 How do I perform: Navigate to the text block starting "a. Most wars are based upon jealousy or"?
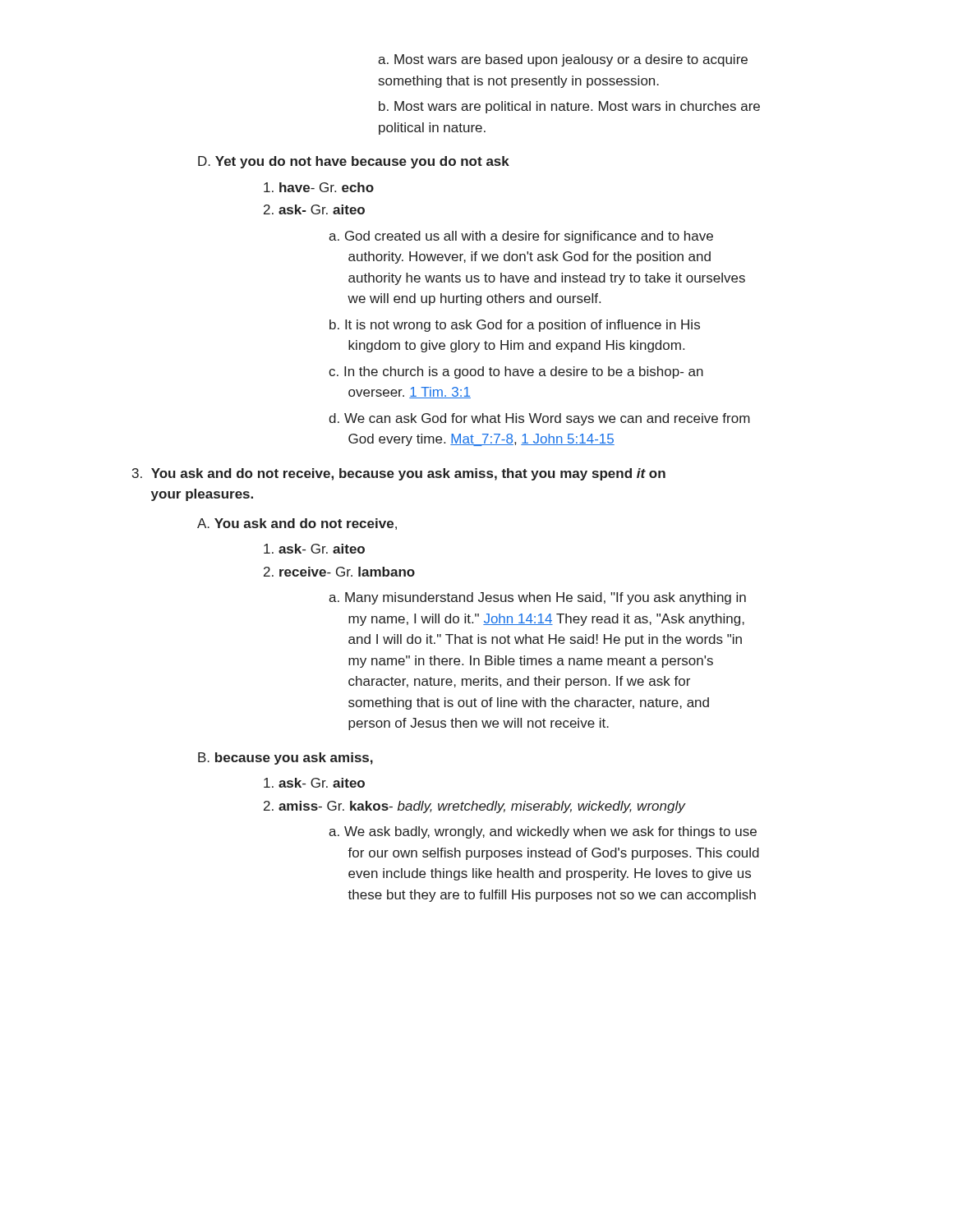point(563,70)
